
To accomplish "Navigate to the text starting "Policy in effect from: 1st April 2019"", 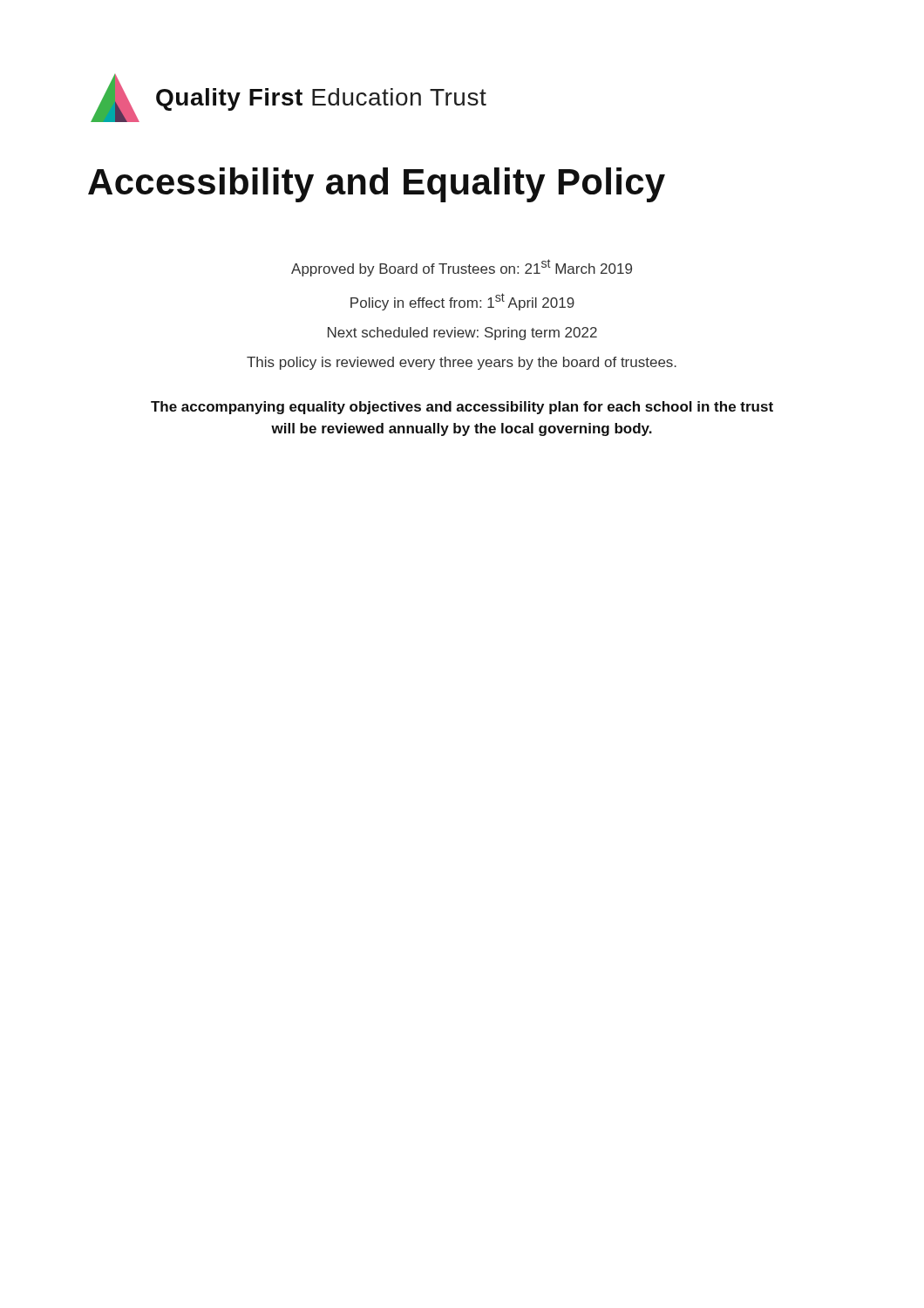I will click(462, 301).
